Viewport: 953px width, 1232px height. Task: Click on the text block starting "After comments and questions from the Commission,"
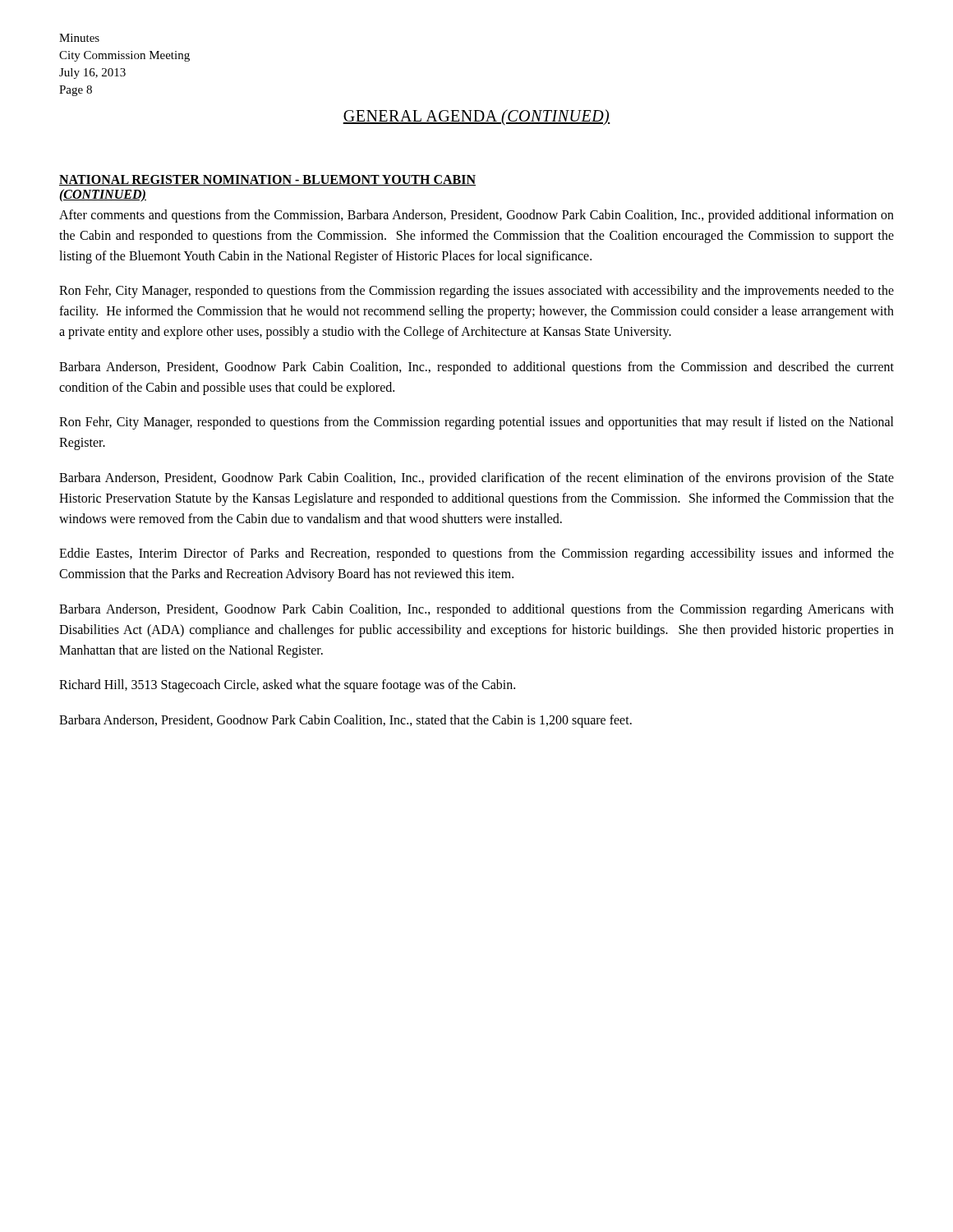pyautogui.click(x=476, y=235)
